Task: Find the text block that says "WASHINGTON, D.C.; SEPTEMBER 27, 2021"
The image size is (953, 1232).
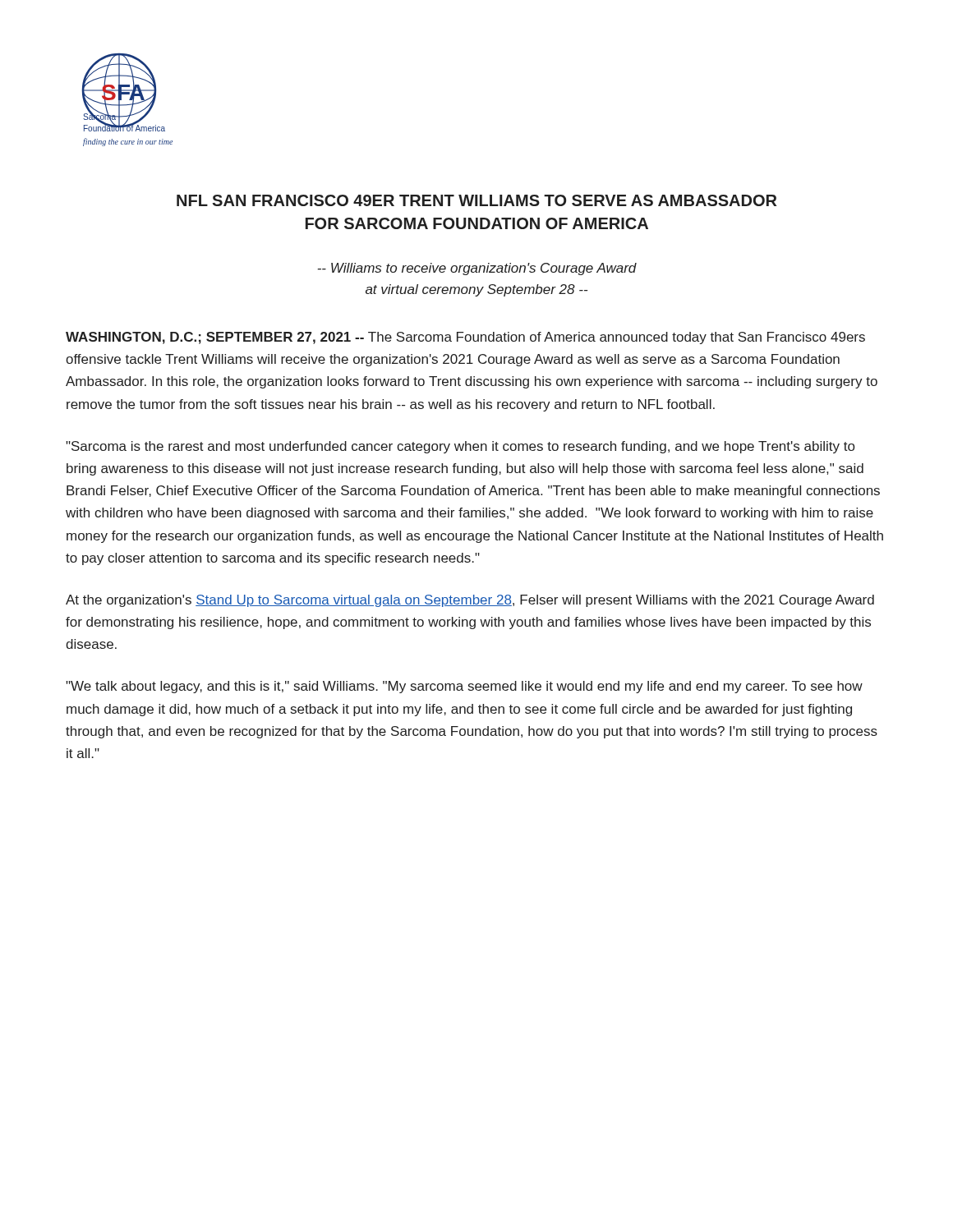Action: pos(472,371)
